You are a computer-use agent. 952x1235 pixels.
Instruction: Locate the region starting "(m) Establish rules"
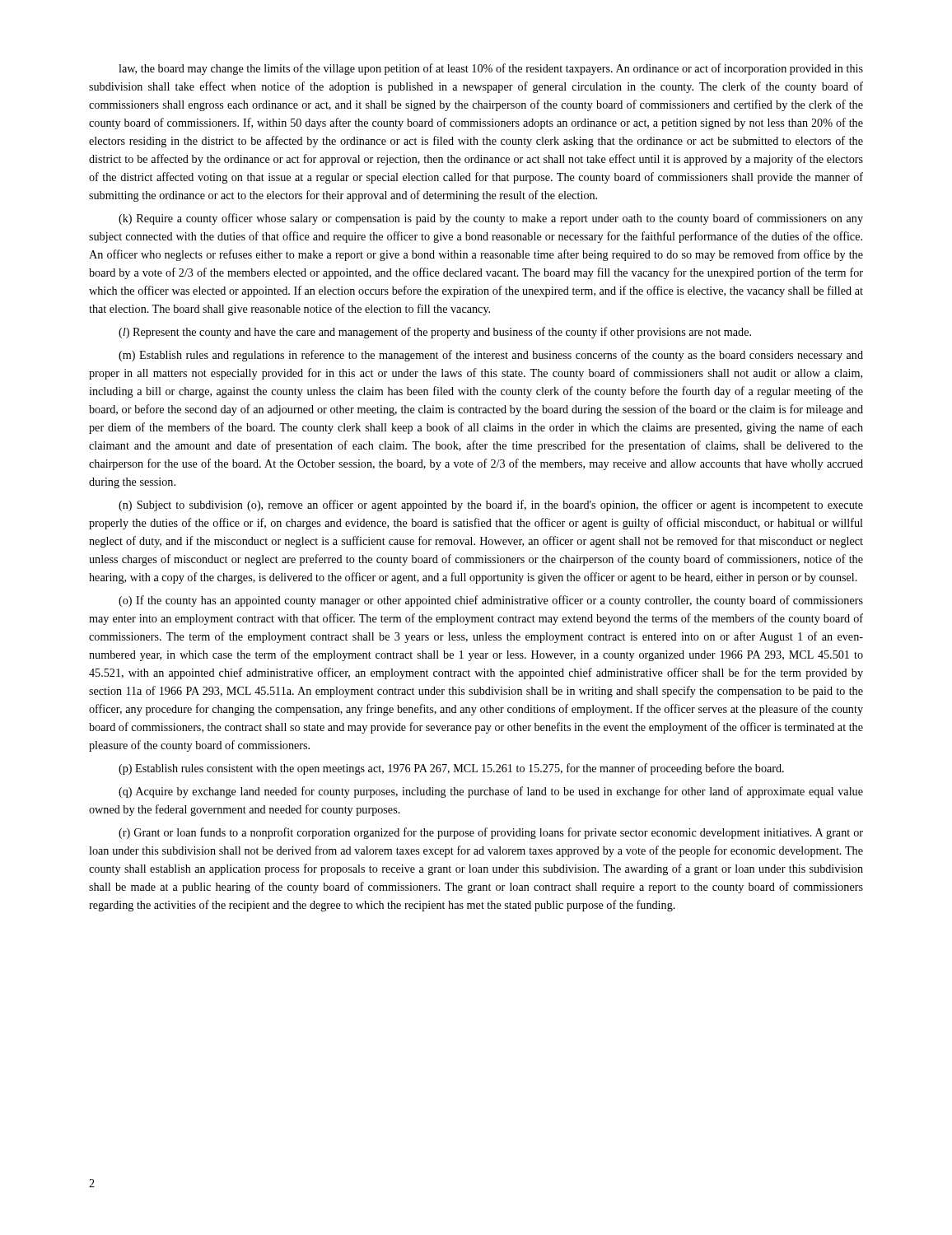click(476, 418)
